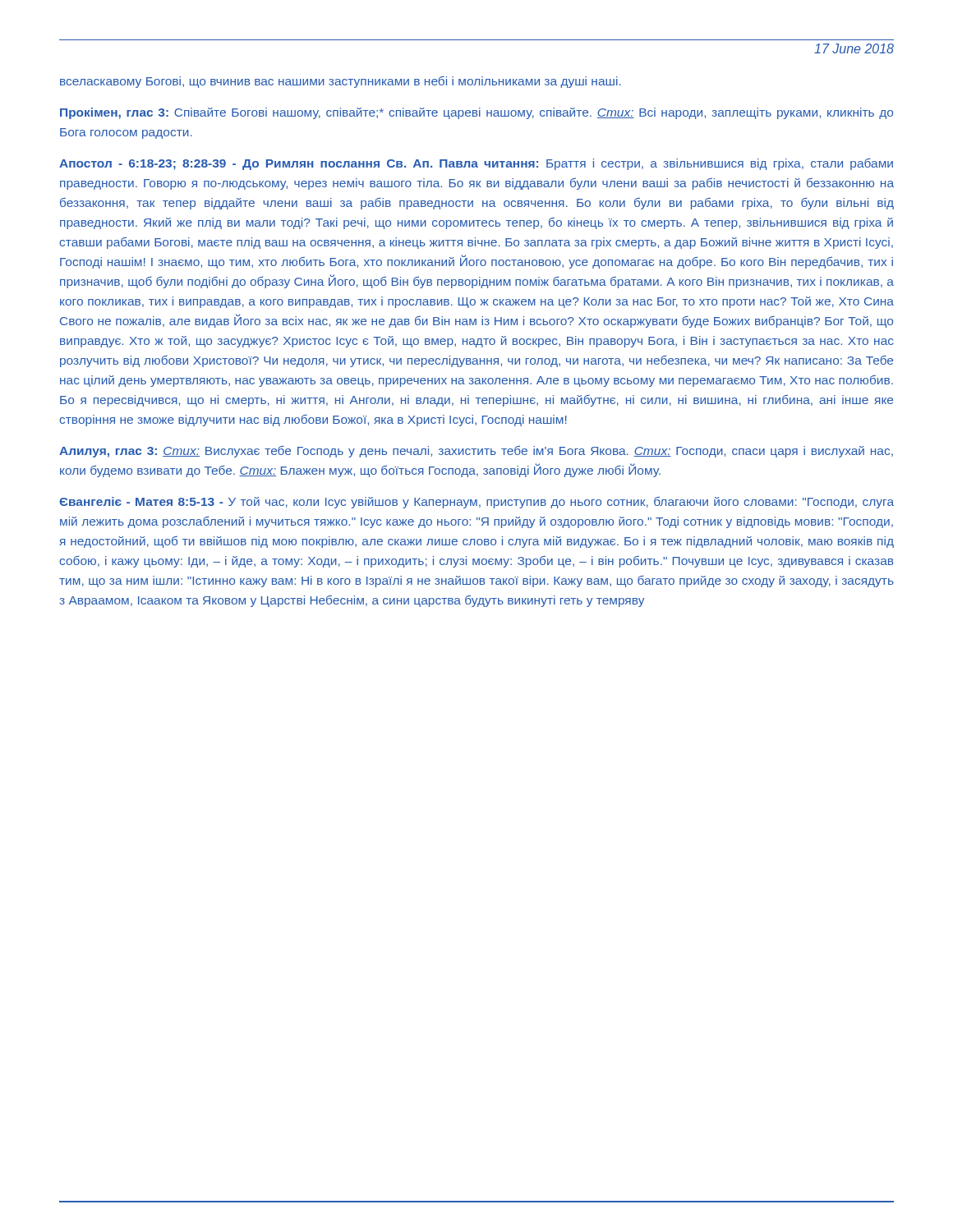Point to the block beginning "Прокімен, глас 3: Співайте Богові нашому, співайте;*"
Image resolution: width=953 pixels, height=1232 pixels.
[476, 122]
